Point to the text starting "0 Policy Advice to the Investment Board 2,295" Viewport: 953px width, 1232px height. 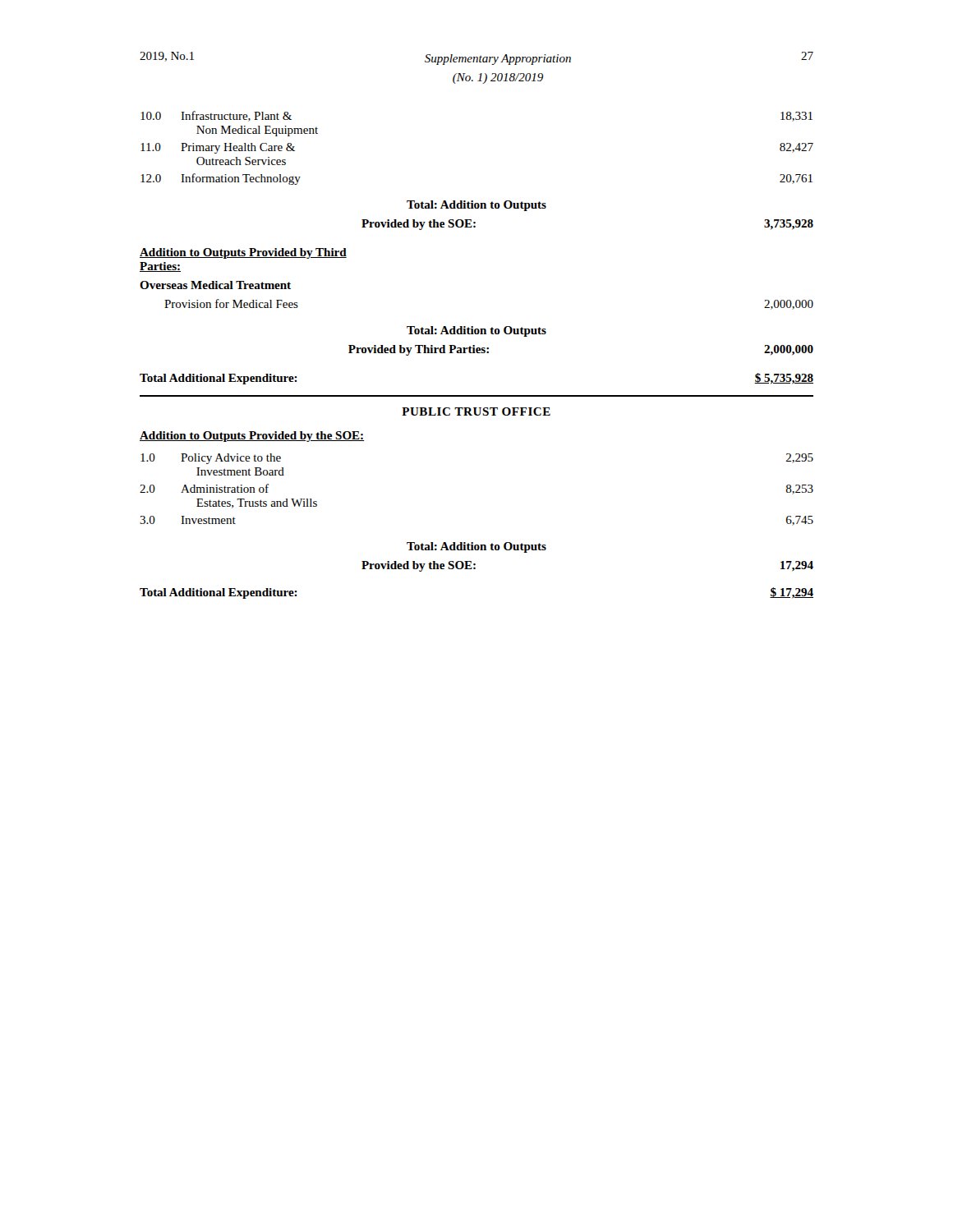point(232,459)
